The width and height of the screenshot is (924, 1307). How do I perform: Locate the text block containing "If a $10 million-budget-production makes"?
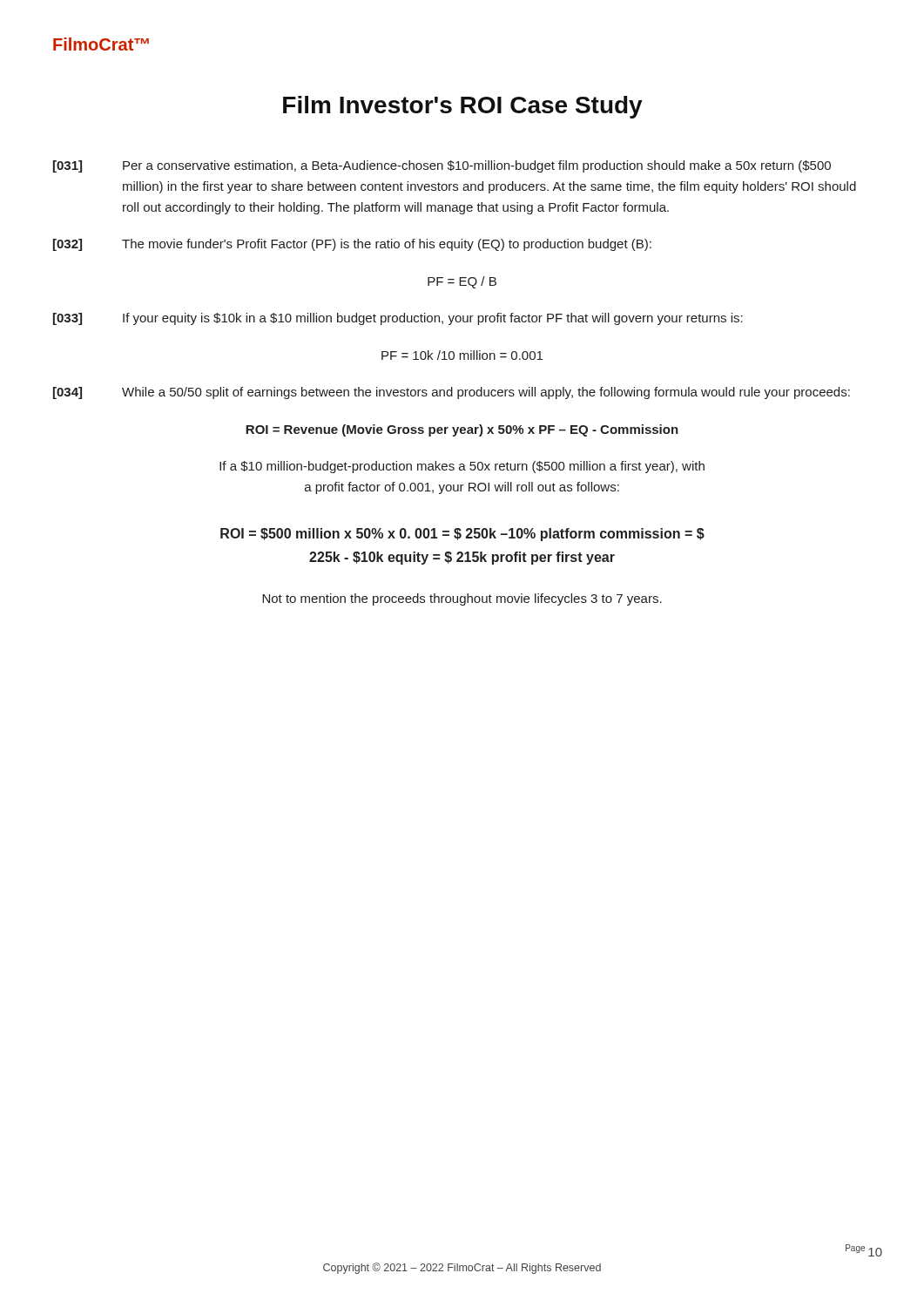[x=462, y=476]
